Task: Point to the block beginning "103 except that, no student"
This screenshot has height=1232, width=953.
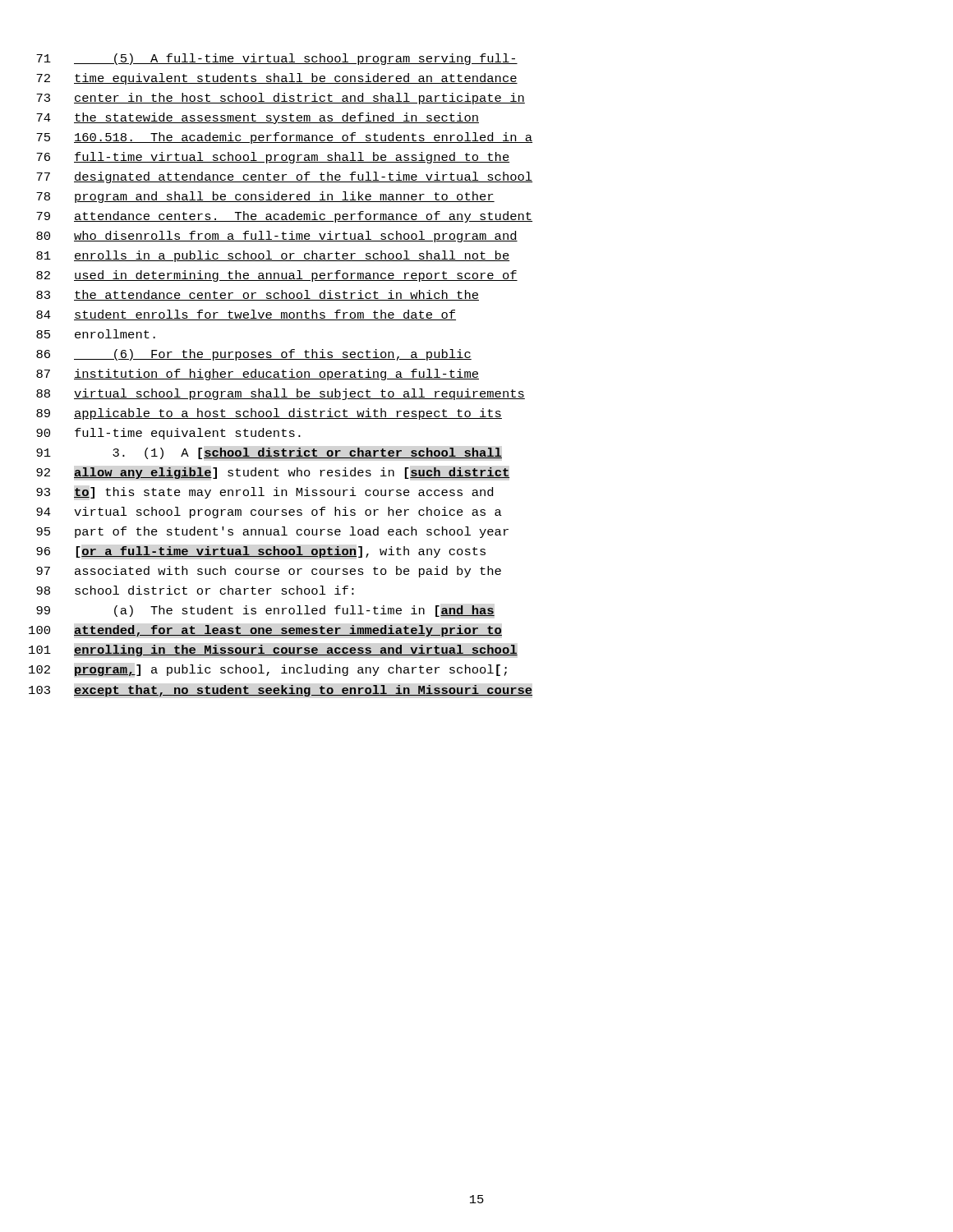Action: click(476, 690)
